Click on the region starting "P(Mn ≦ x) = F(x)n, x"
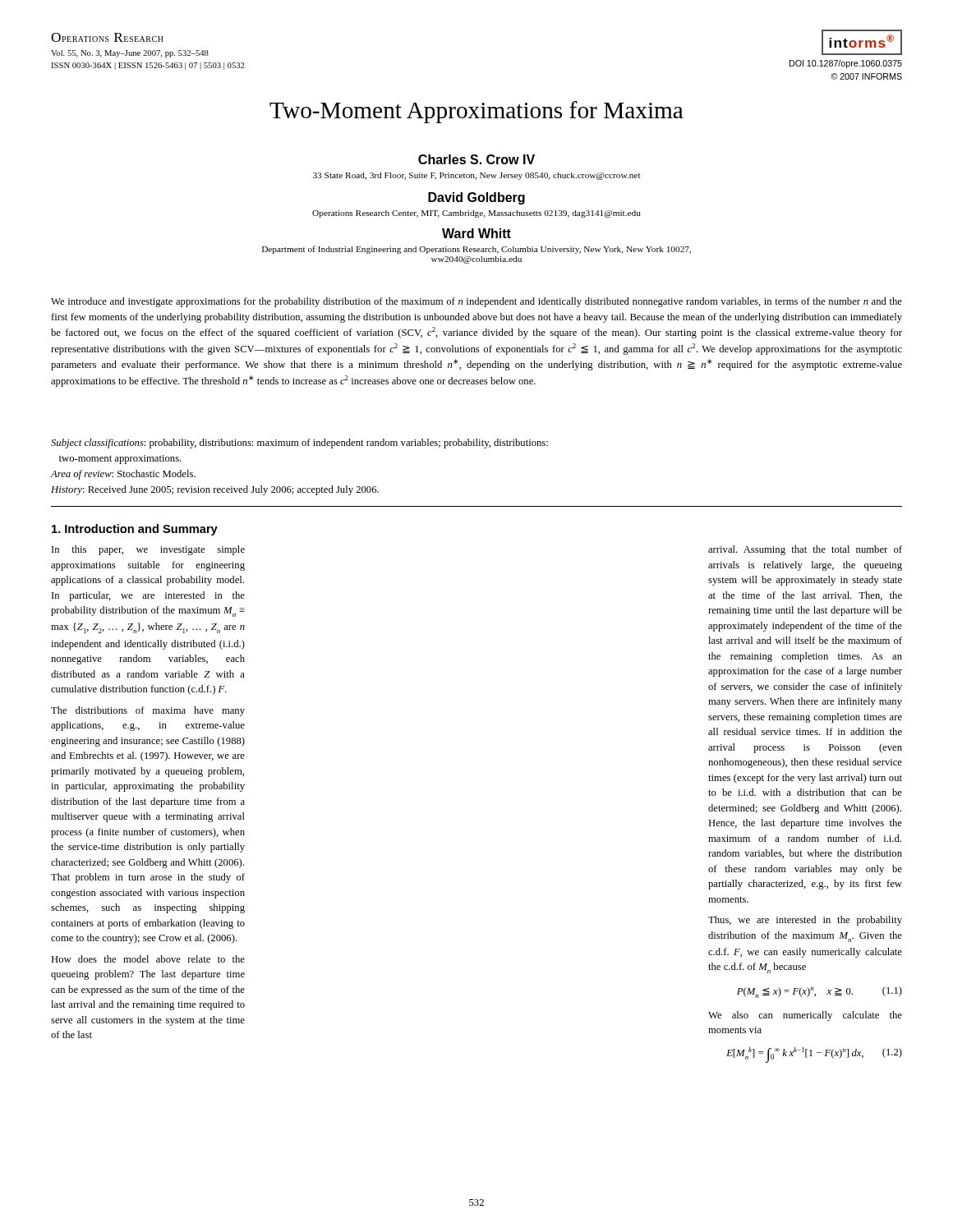Screen dimensions: 1232x953 819,991
